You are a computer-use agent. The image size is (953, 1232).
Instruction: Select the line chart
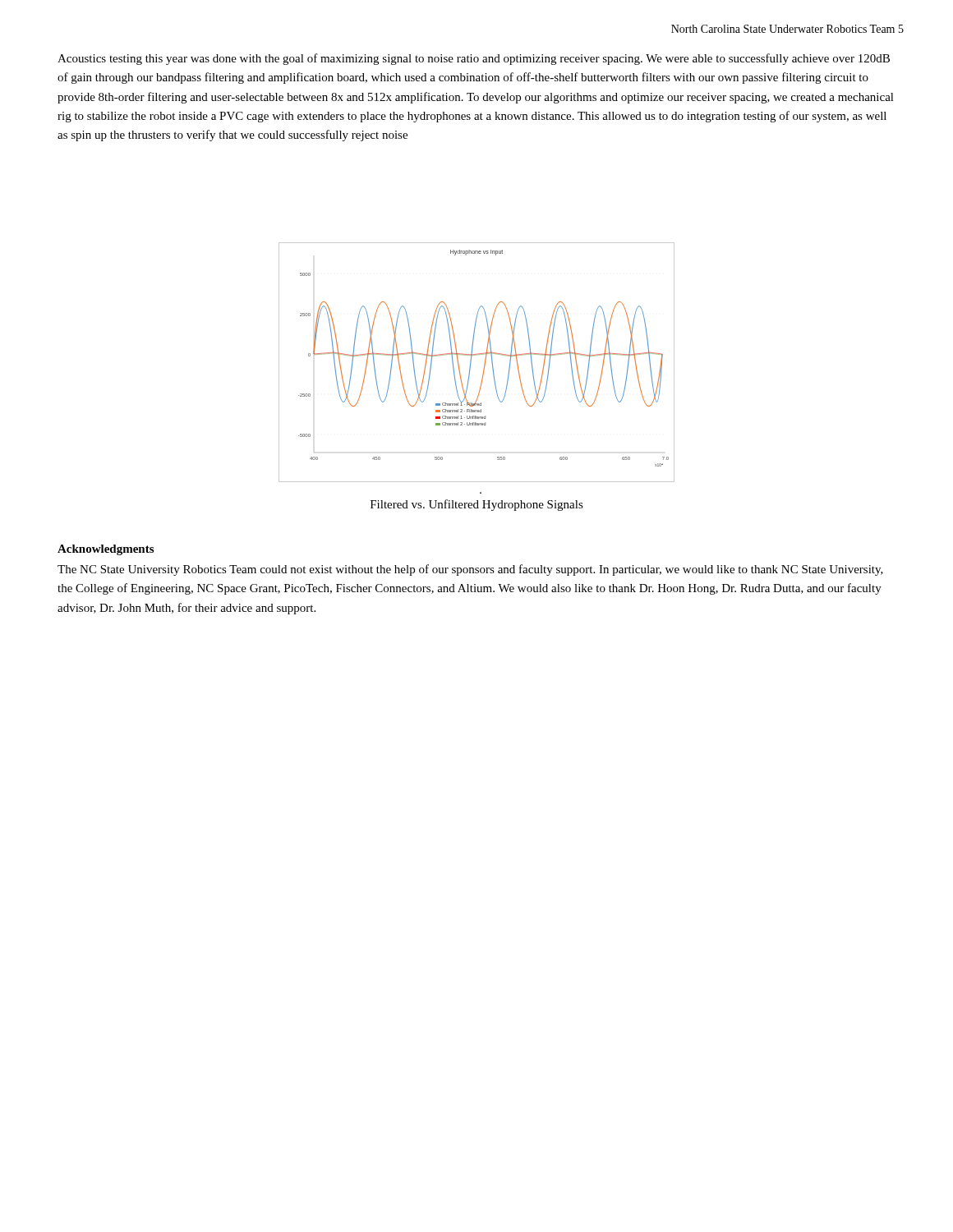(x=476, y=370)
